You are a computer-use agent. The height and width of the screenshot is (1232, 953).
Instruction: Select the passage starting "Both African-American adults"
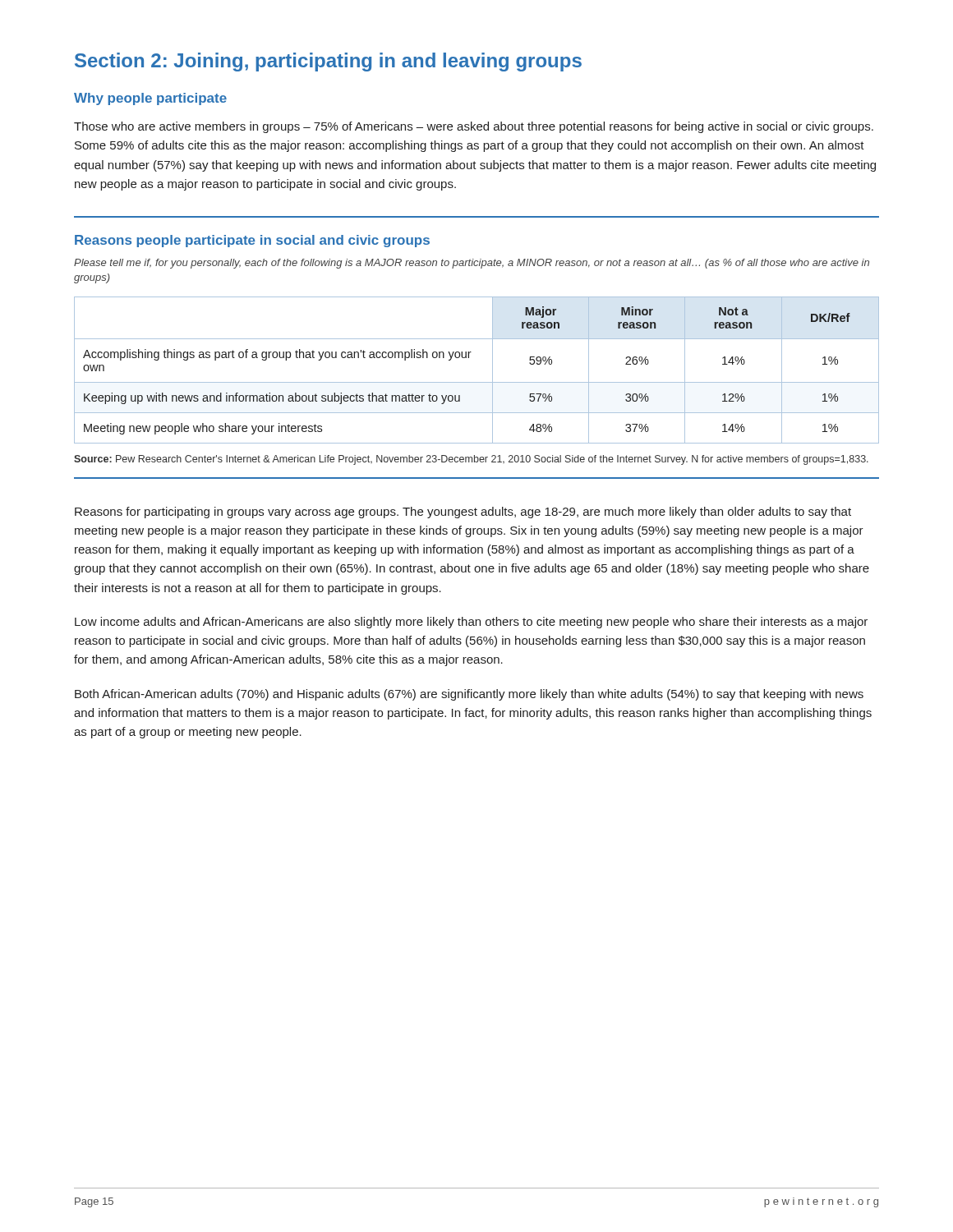click(473, 712)
